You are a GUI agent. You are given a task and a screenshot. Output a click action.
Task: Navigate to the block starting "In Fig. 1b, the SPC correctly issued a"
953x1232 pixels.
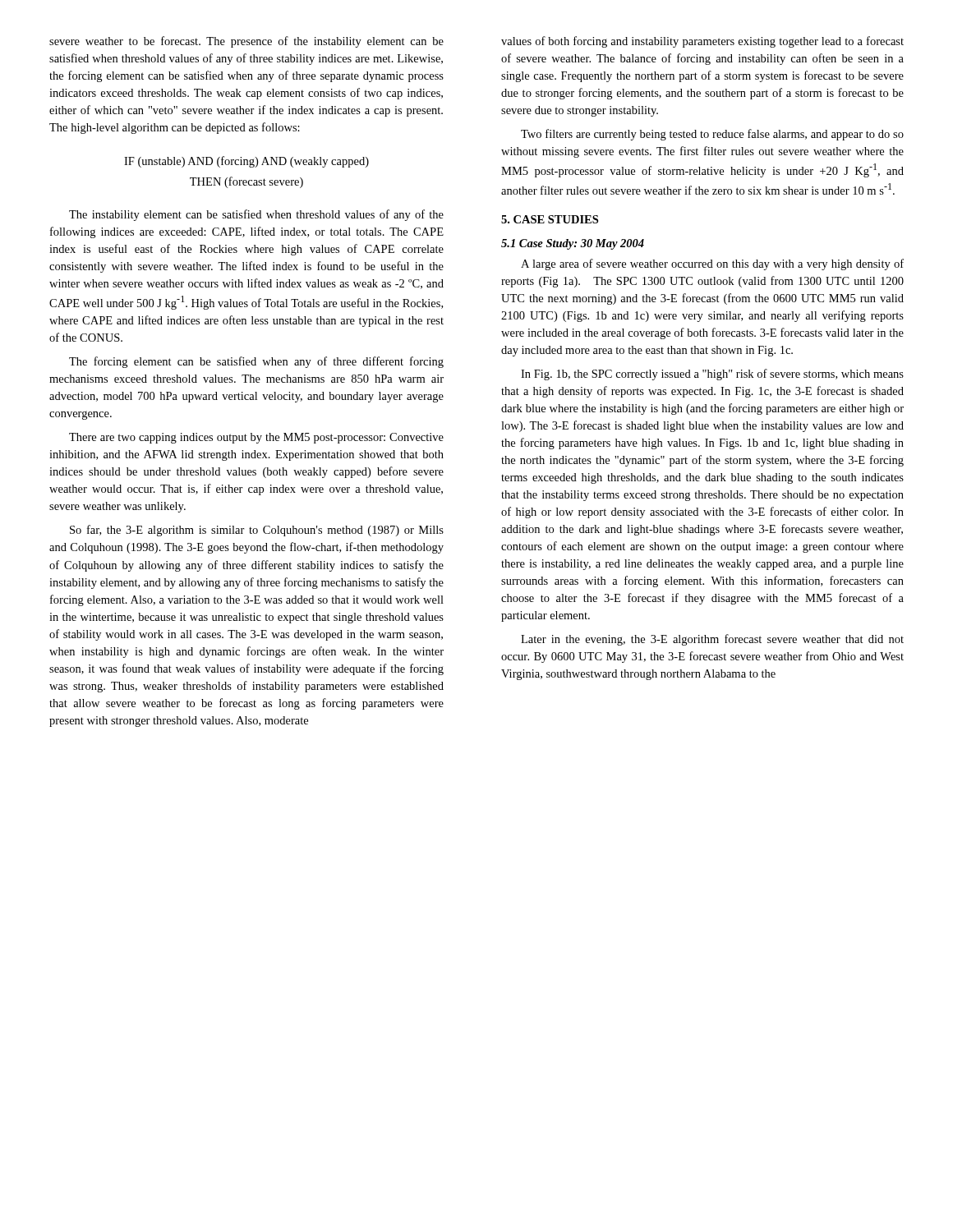[702, 495]
